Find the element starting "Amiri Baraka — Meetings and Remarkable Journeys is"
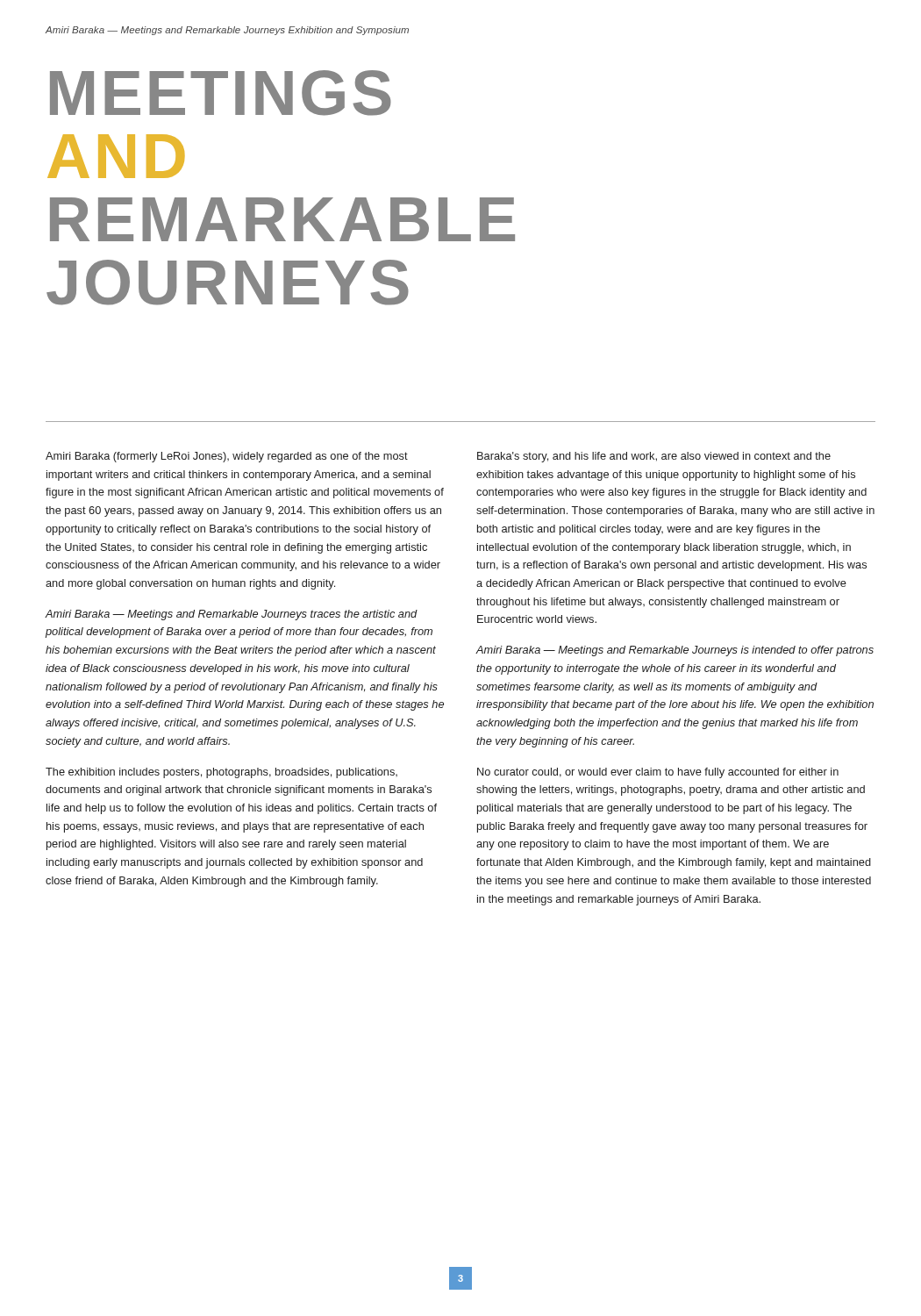The height and width of the screenshot is (1316, 921). [676, 696]
